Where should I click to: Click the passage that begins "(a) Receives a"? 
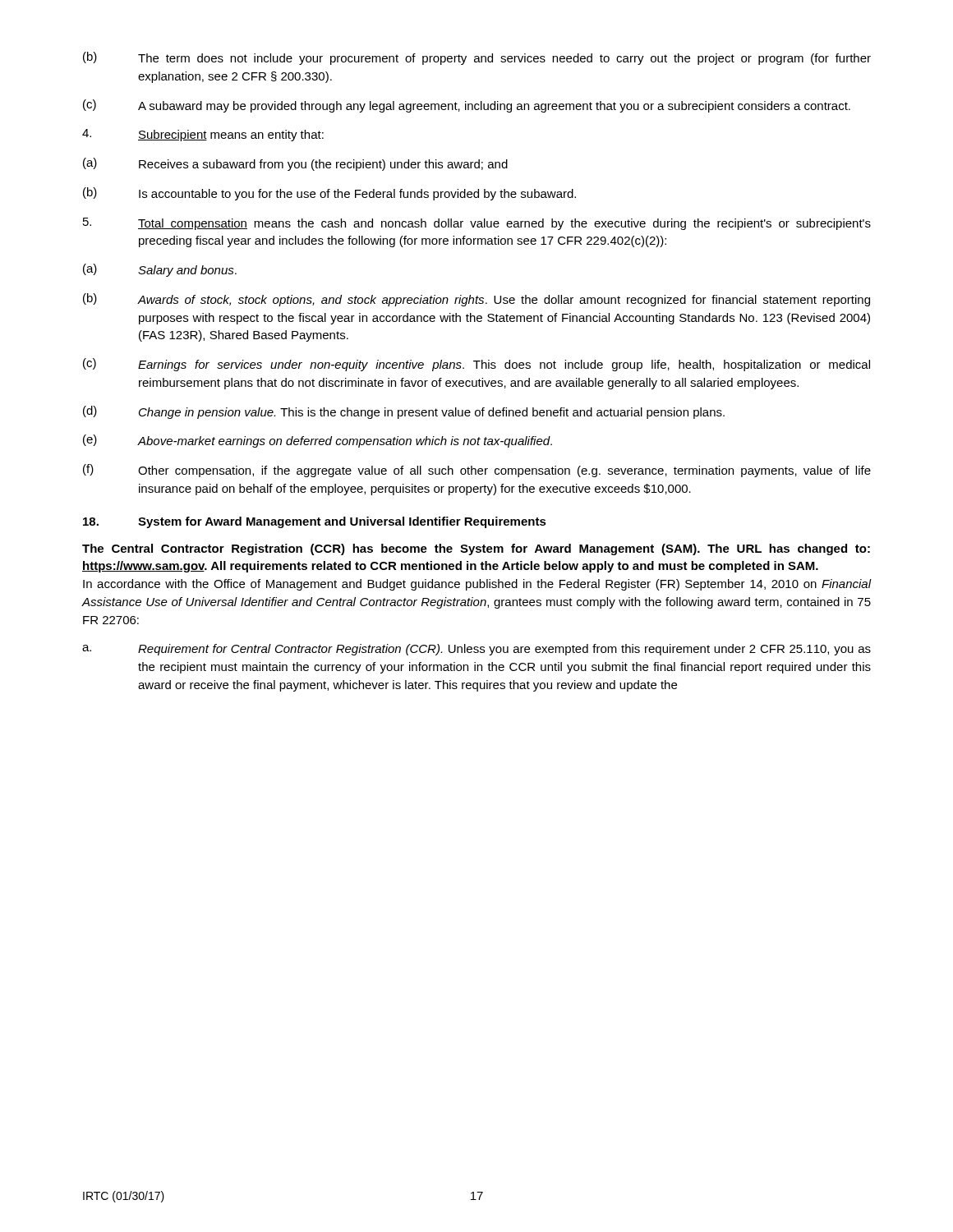(476, 164)
